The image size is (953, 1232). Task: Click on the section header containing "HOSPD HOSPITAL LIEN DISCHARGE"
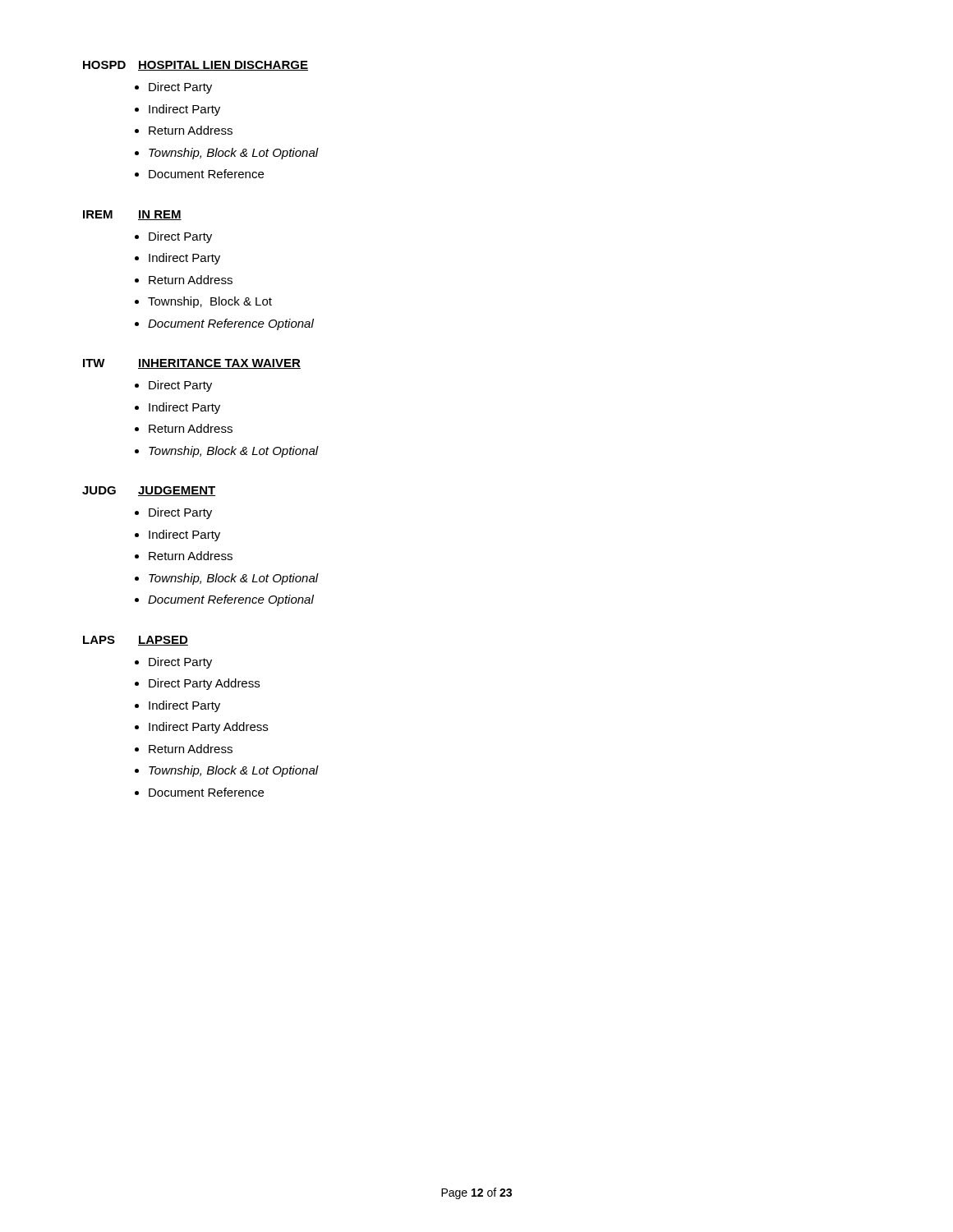coord(195,64)
